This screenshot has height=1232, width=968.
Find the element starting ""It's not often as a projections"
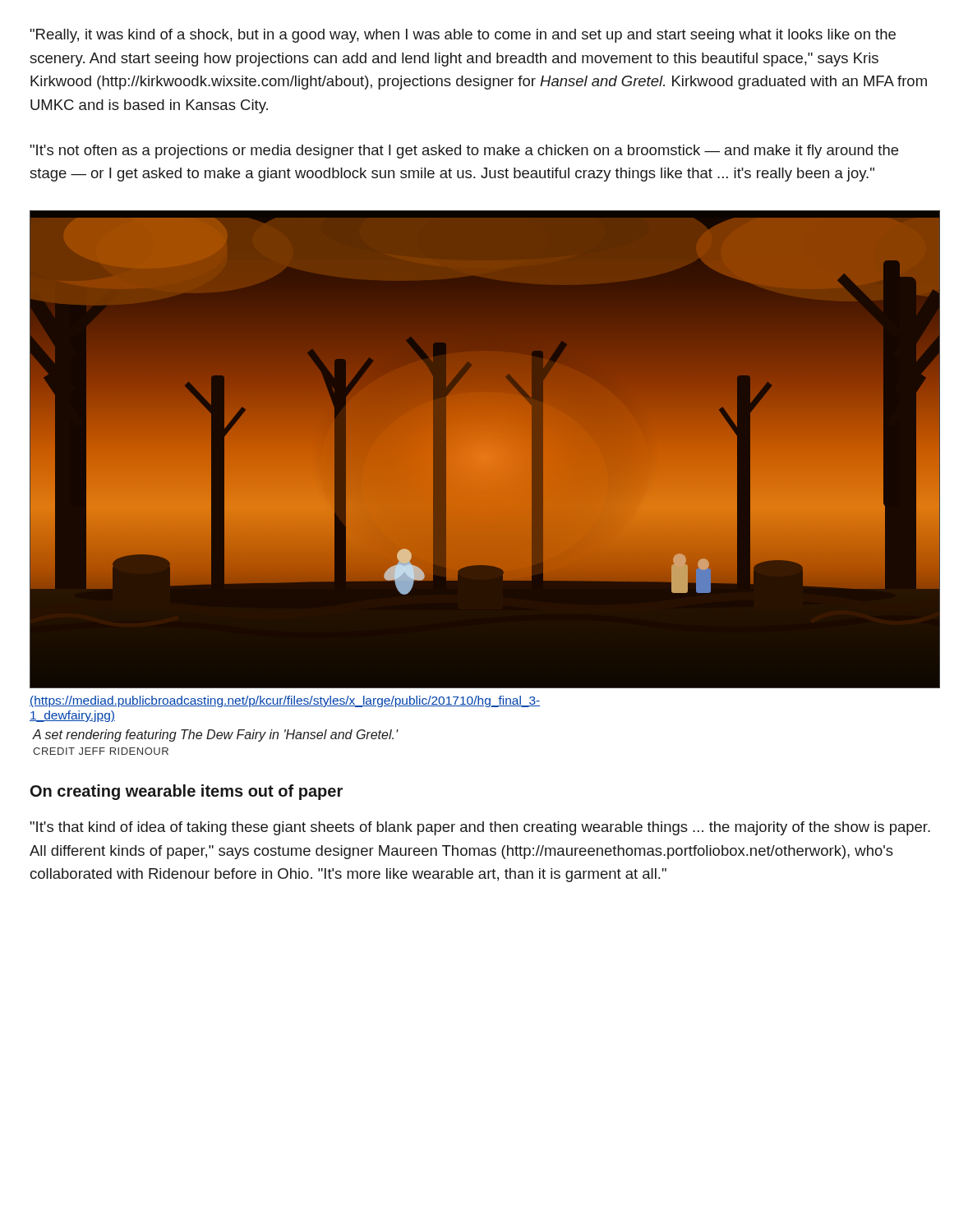464,161
